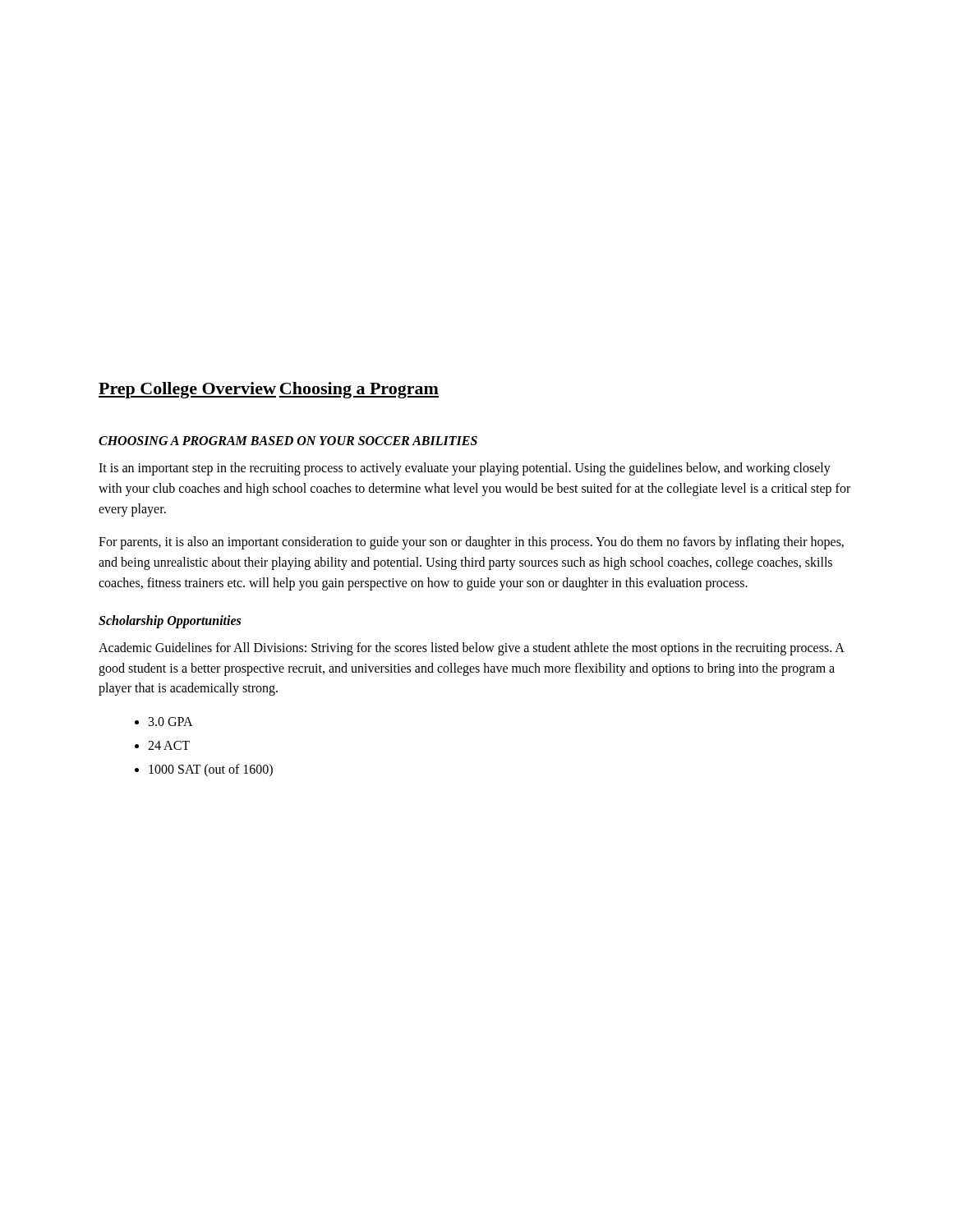953x1232 pixels.
Task: Navigate to the region starting "3.0 GPA"
Action: click(170, 722)
